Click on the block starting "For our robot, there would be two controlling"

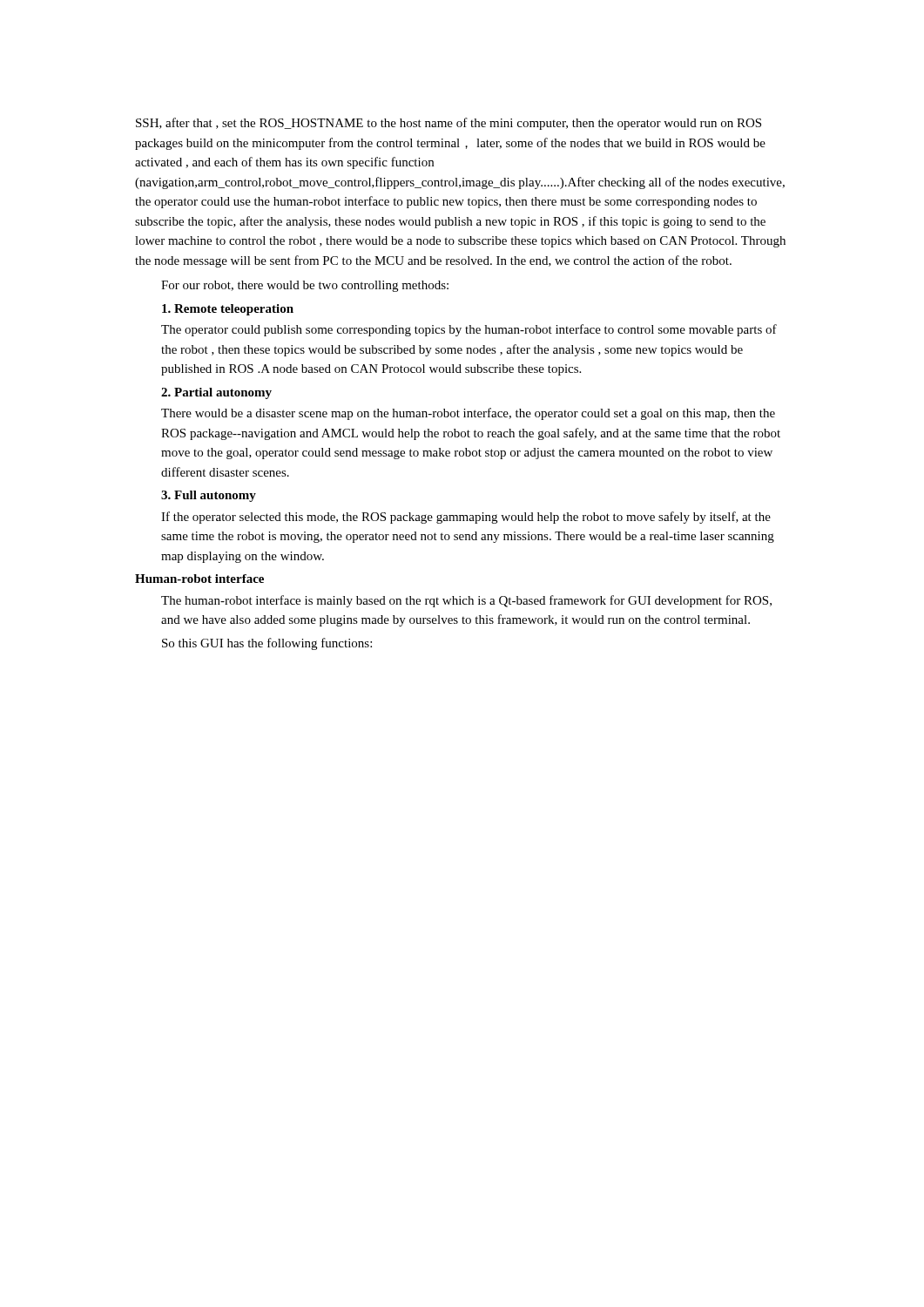(x=305, y=286)
